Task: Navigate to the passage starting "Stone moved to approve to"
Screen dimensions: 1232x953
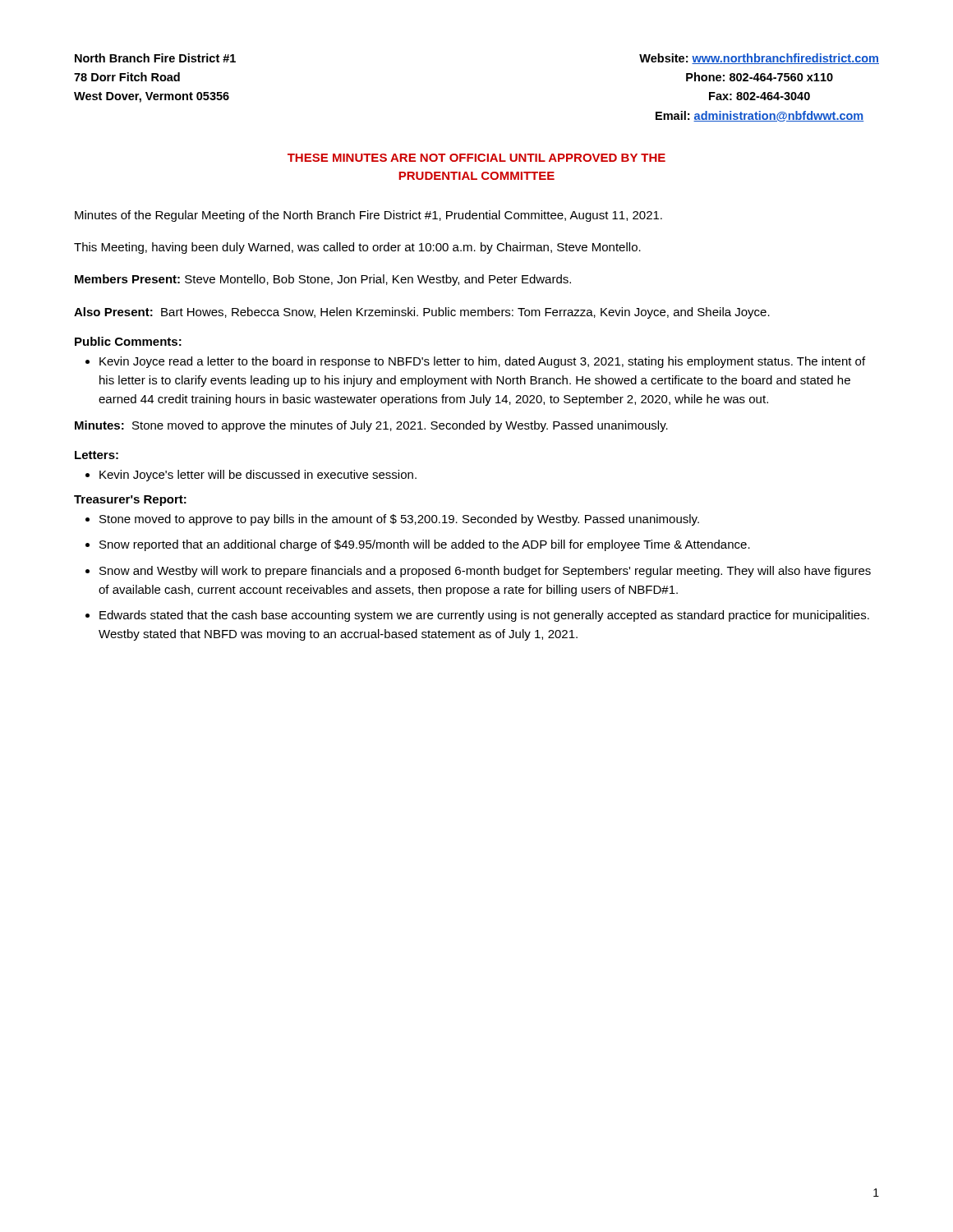Action: [x=476, y=519]
